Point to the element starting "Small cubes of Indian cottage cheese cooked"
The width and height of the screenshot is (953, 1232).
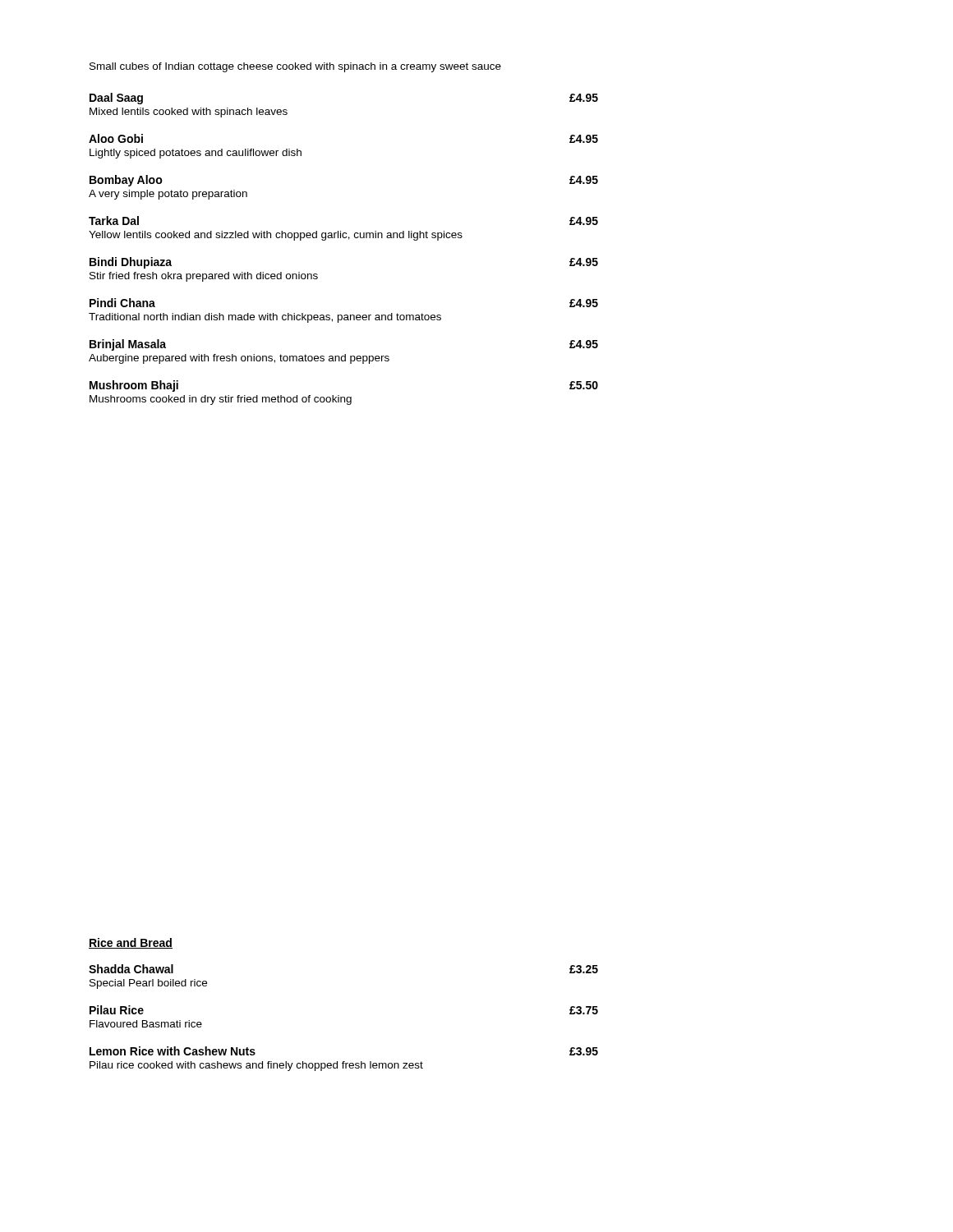295,66
